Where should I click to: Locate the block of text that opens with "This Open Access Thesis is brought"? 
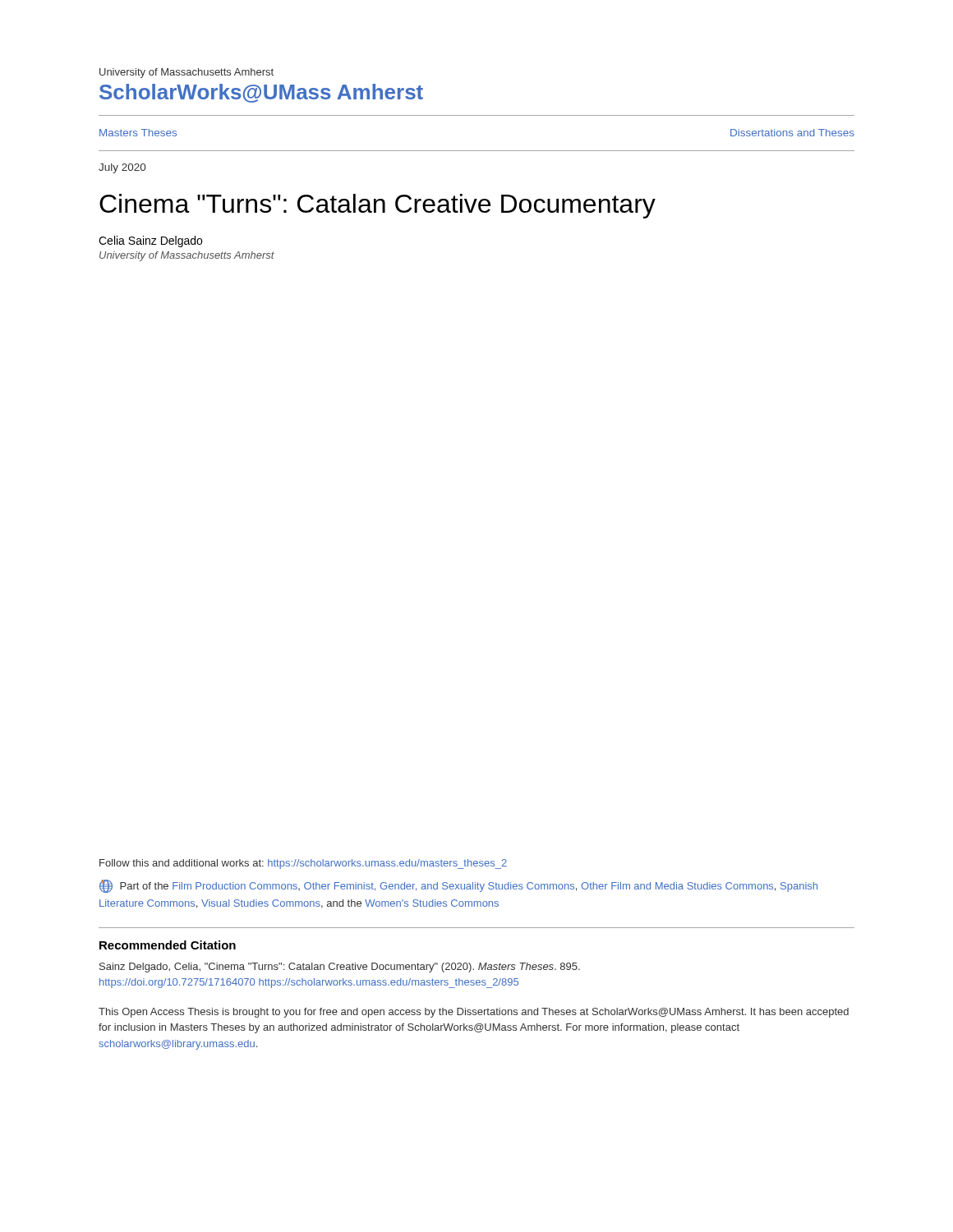click(x=474, y=1027)
